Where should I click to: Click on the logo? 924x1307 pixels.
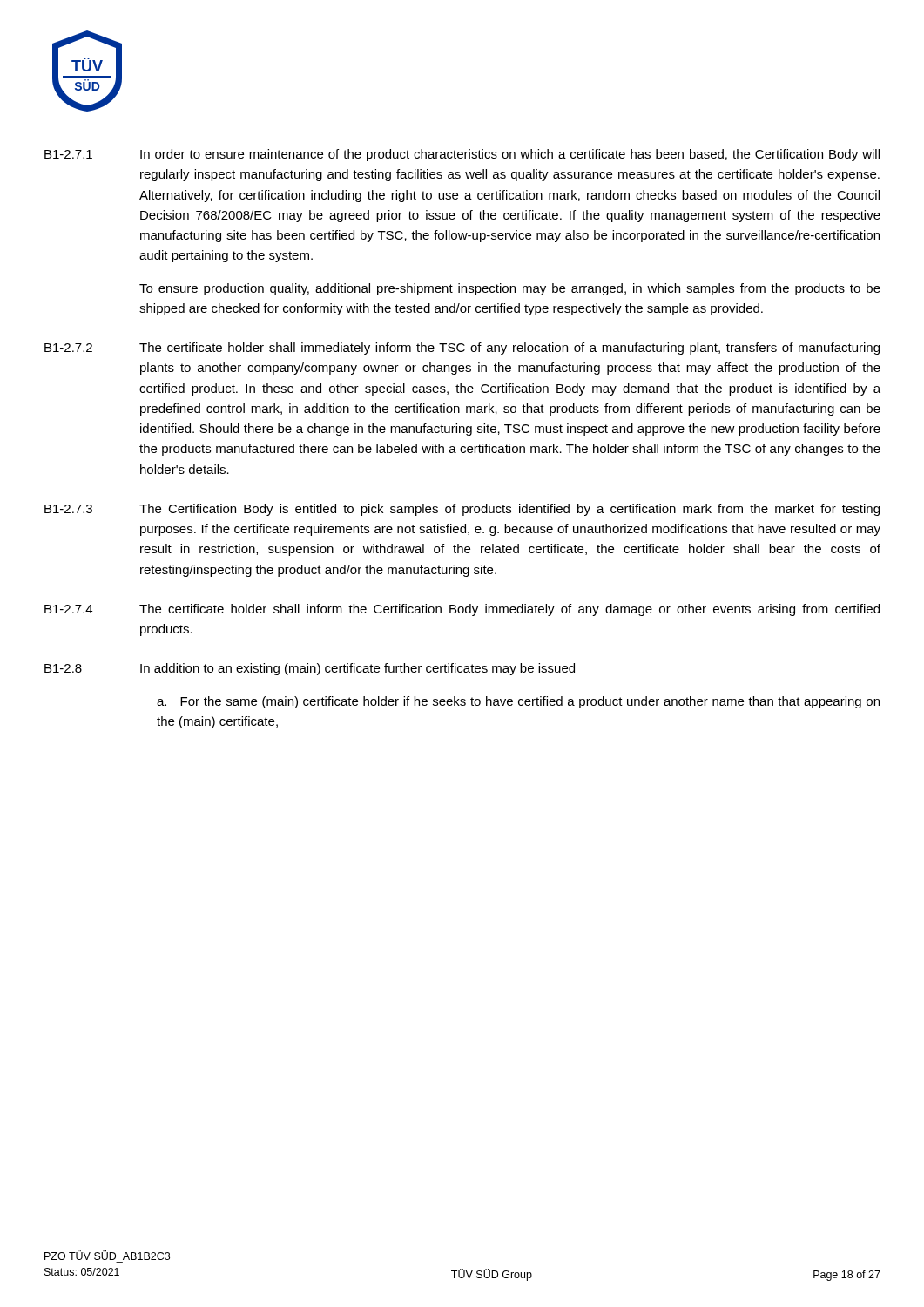[87, 71]
